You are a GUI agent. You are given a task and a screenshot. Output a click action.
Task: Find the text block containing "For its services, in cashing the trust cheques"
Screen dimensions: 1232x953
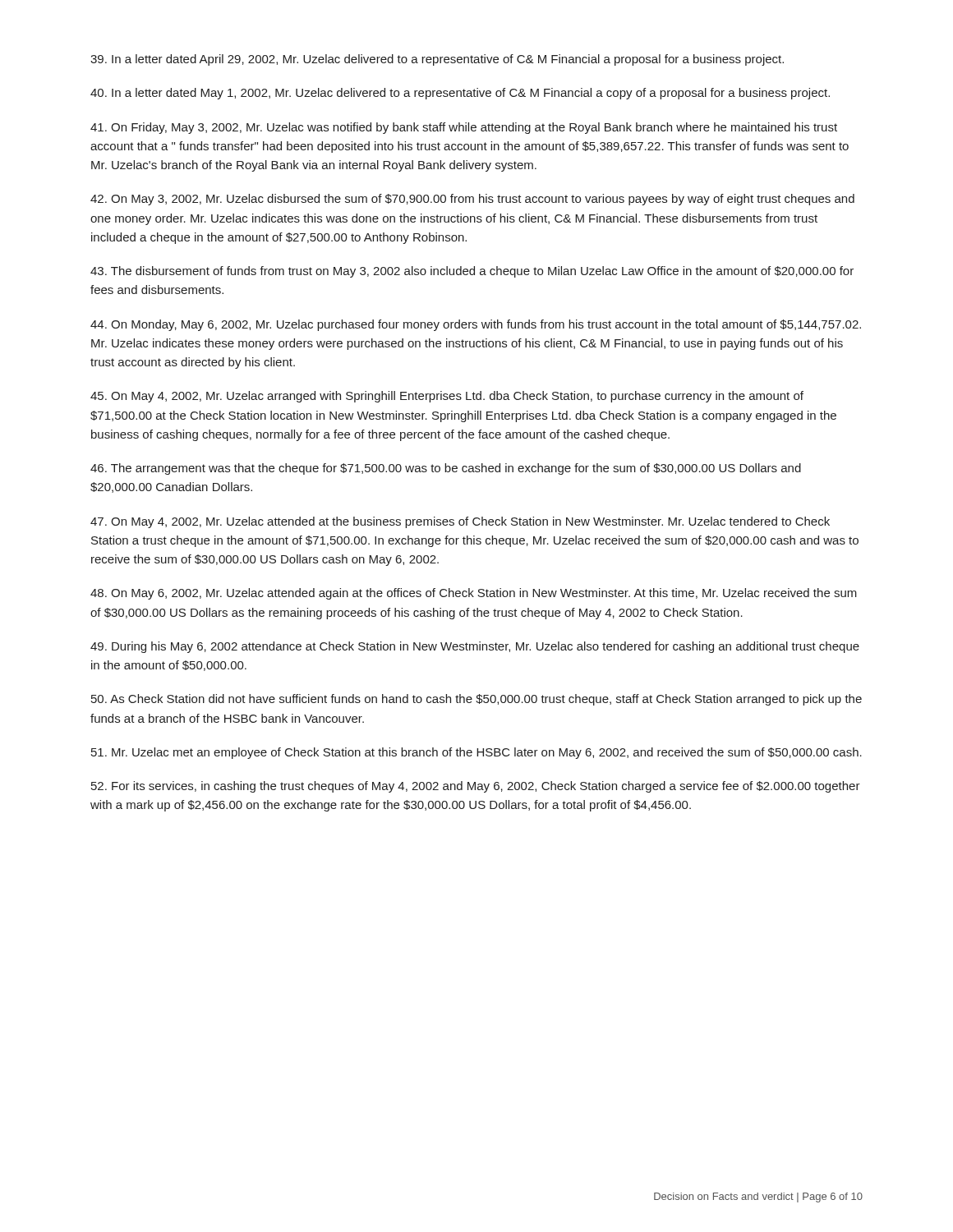pyautogui.click(x=475, y=795)
